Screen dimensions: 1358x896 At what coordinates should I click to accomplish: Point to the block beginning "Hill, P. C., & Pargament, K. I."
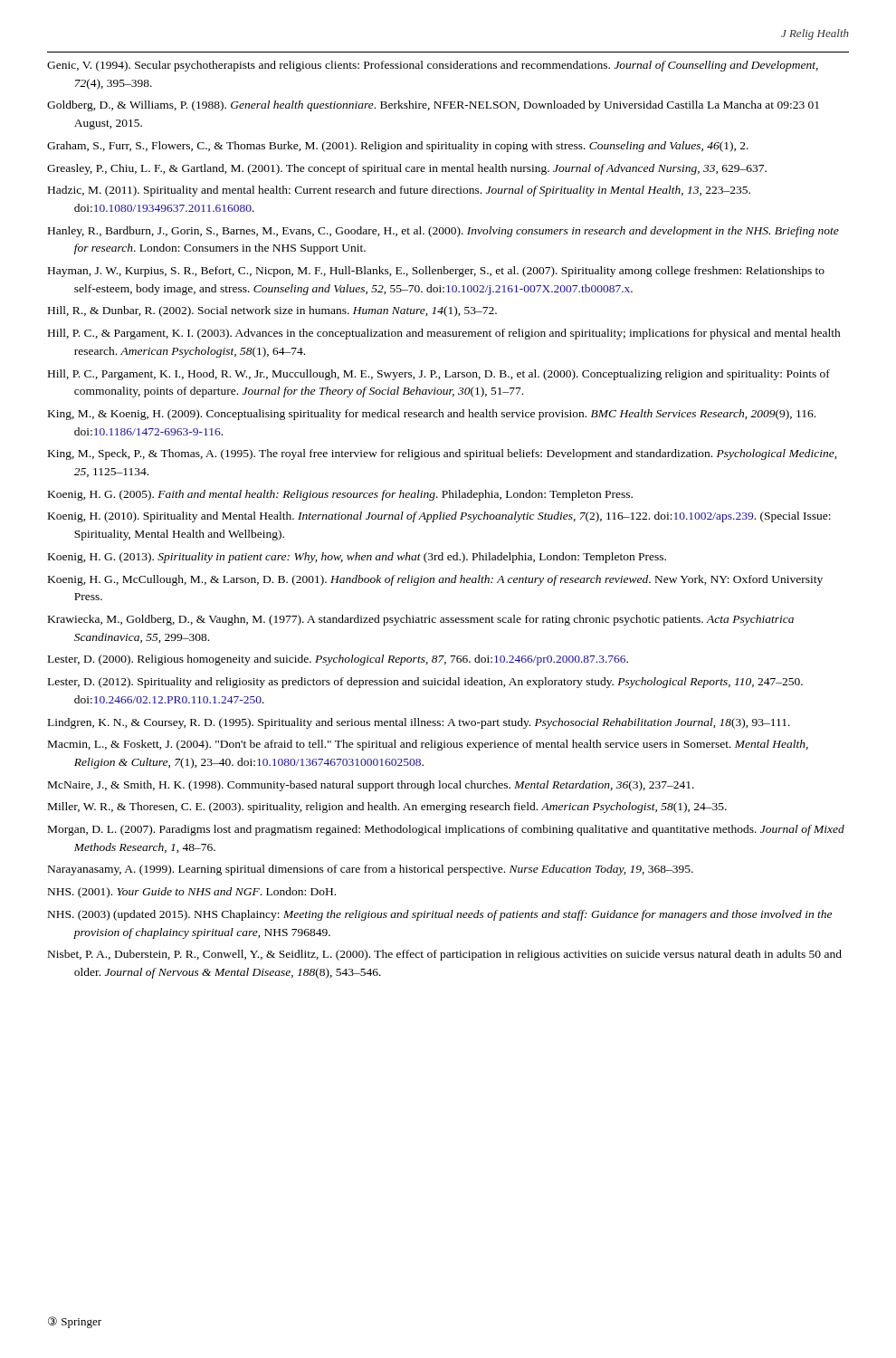444,342
